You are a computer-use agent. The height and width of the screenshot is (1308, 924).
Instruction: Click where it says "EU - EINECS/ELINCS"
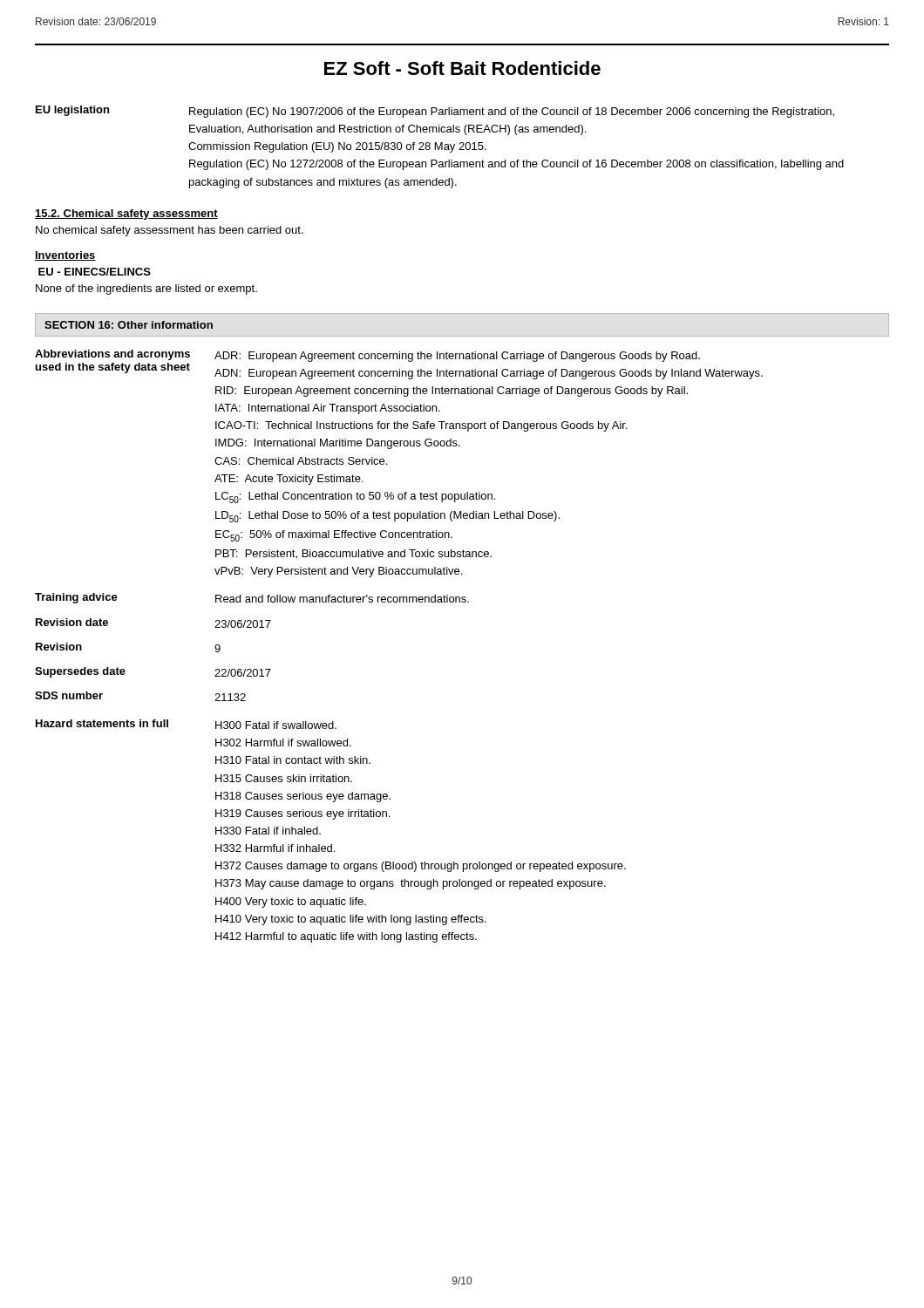tap(93, 272)
